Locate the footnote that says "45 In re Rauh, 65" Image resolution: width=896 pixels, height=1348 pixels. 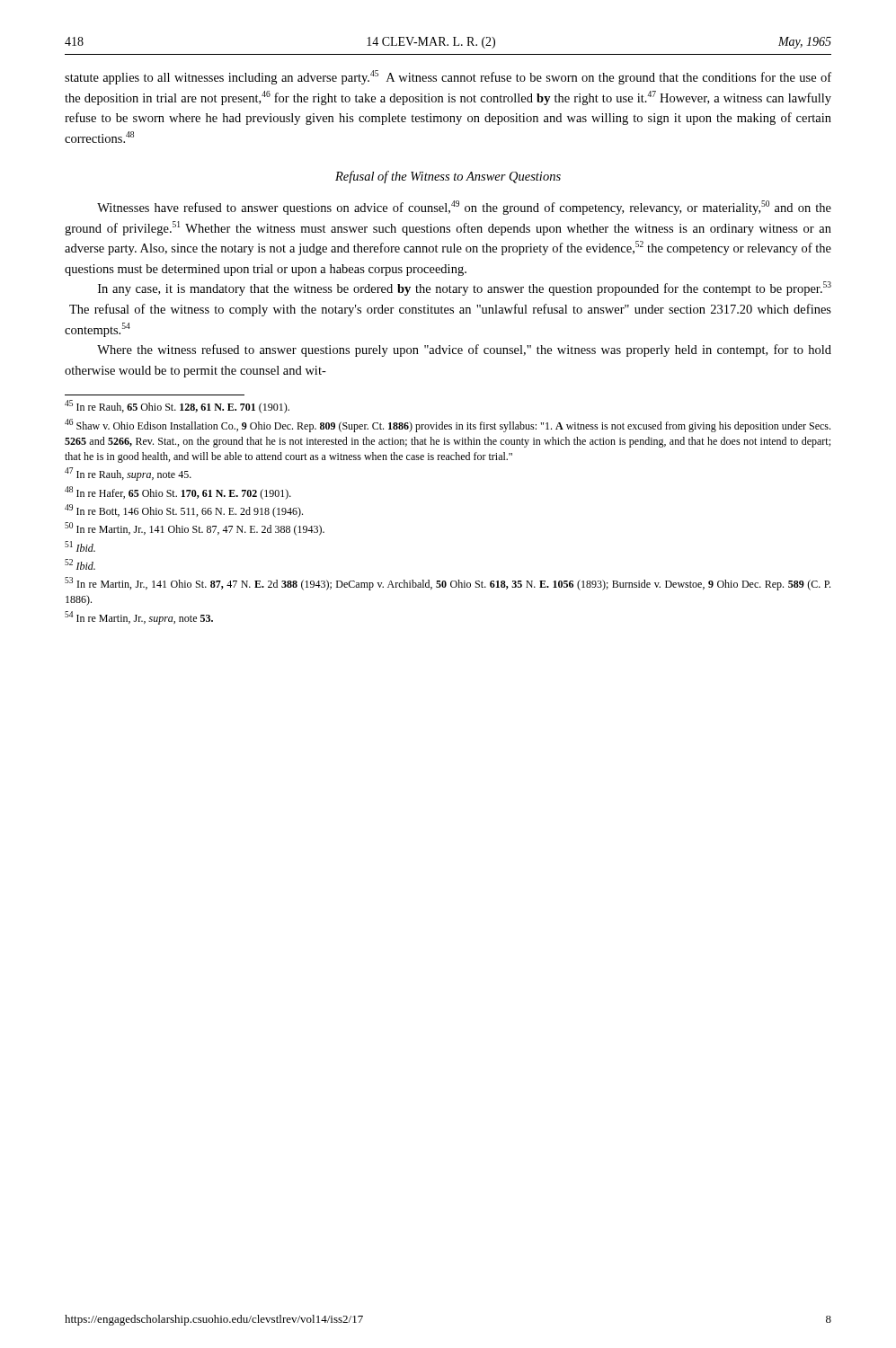(177, 407)
